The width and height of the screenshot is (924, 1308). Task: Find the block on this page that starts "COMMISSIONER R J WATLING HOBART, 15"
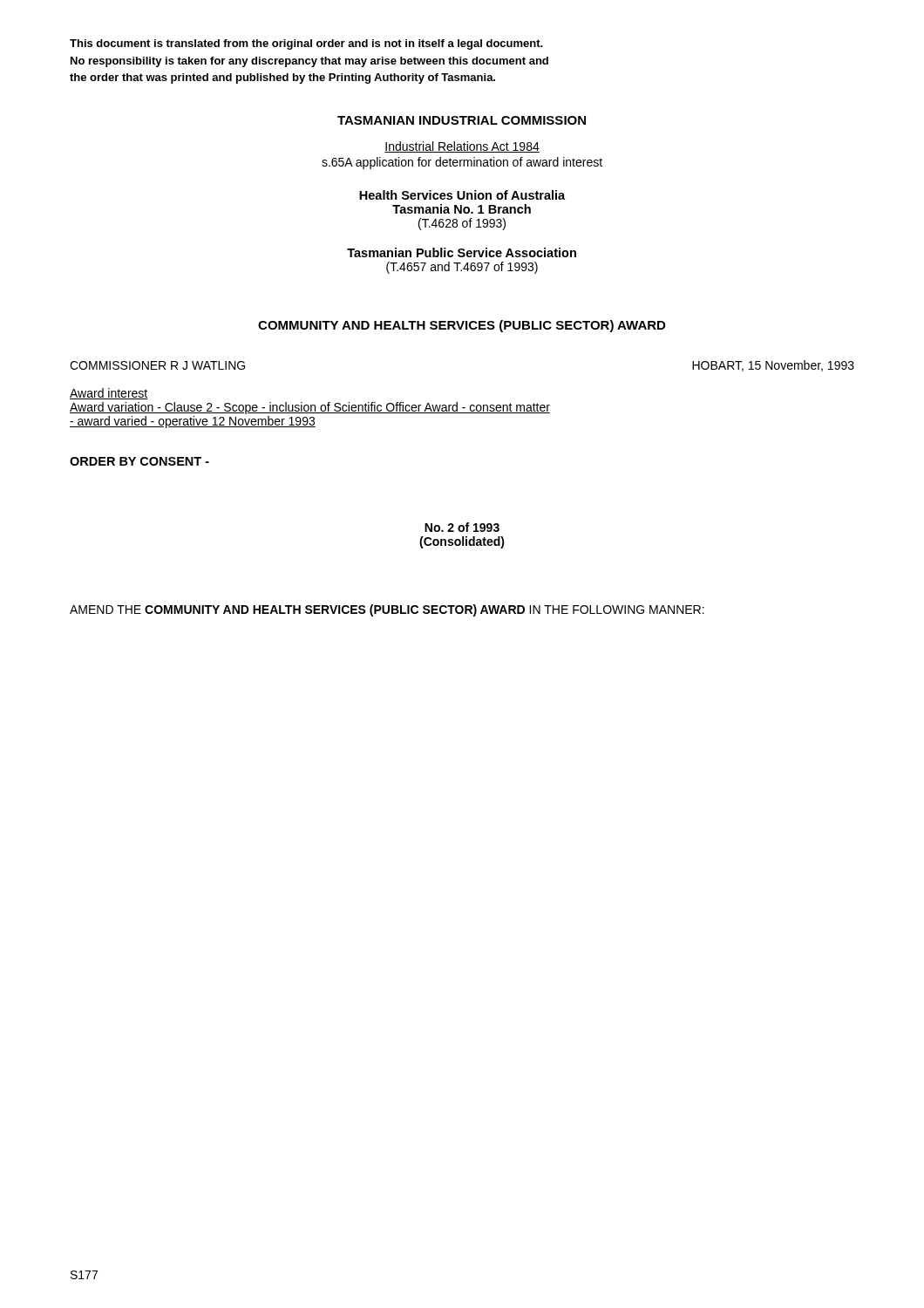click(x=154, y=366)
